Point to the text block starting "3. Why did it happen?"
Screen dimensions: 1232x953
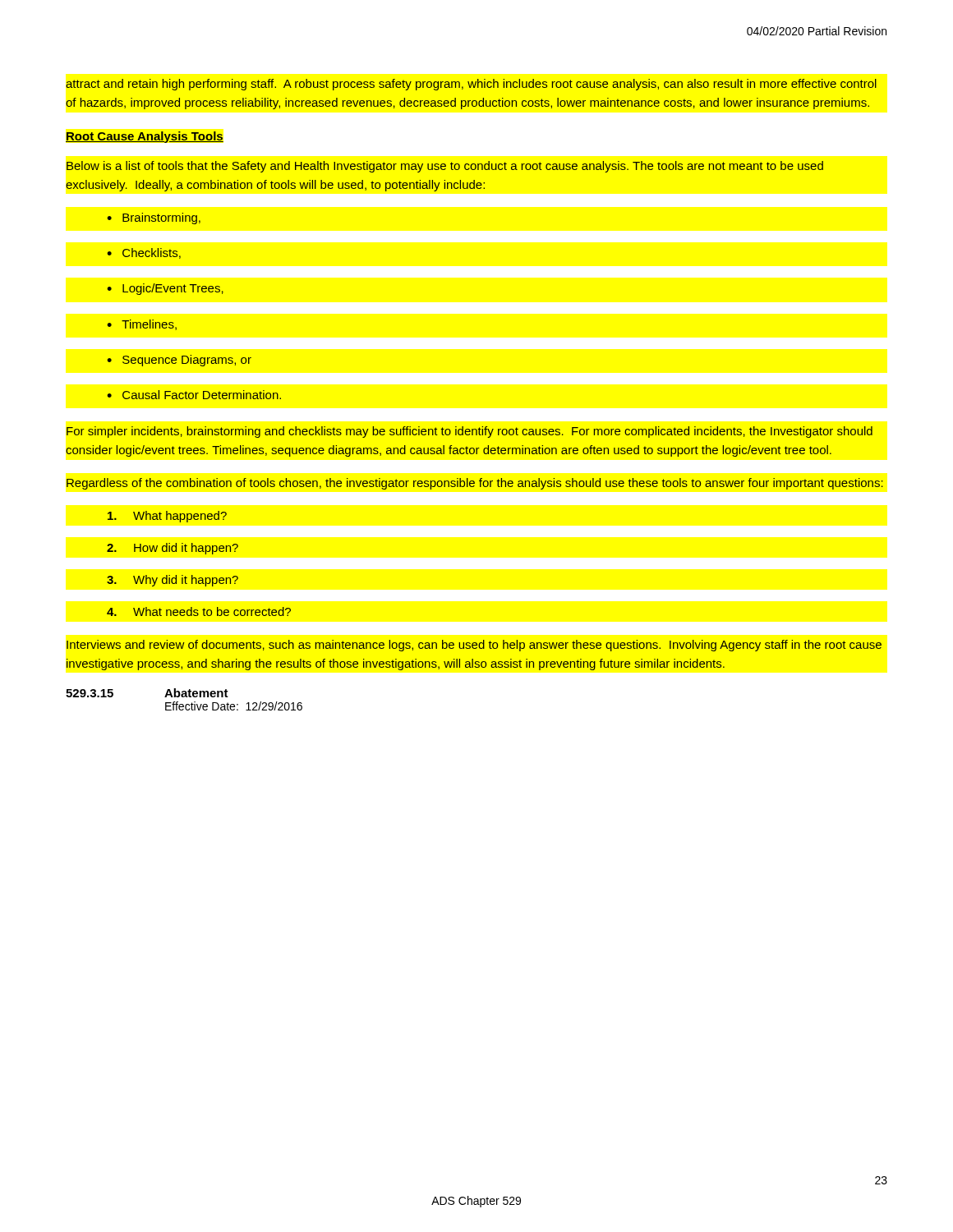(x=173, y=579)
